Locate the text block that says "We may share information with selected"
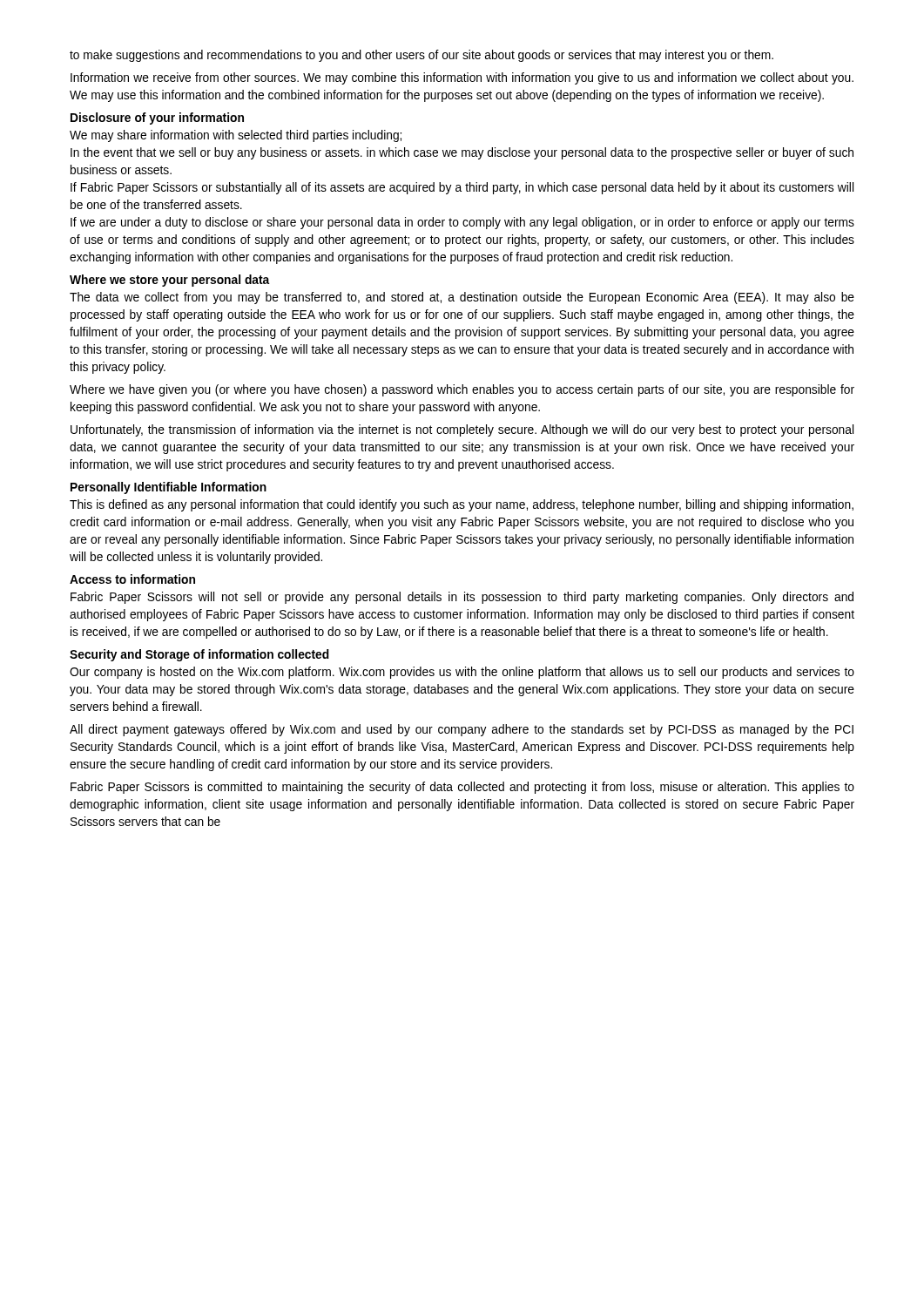Screen dimensions: 1307x924 pos(236,136)
